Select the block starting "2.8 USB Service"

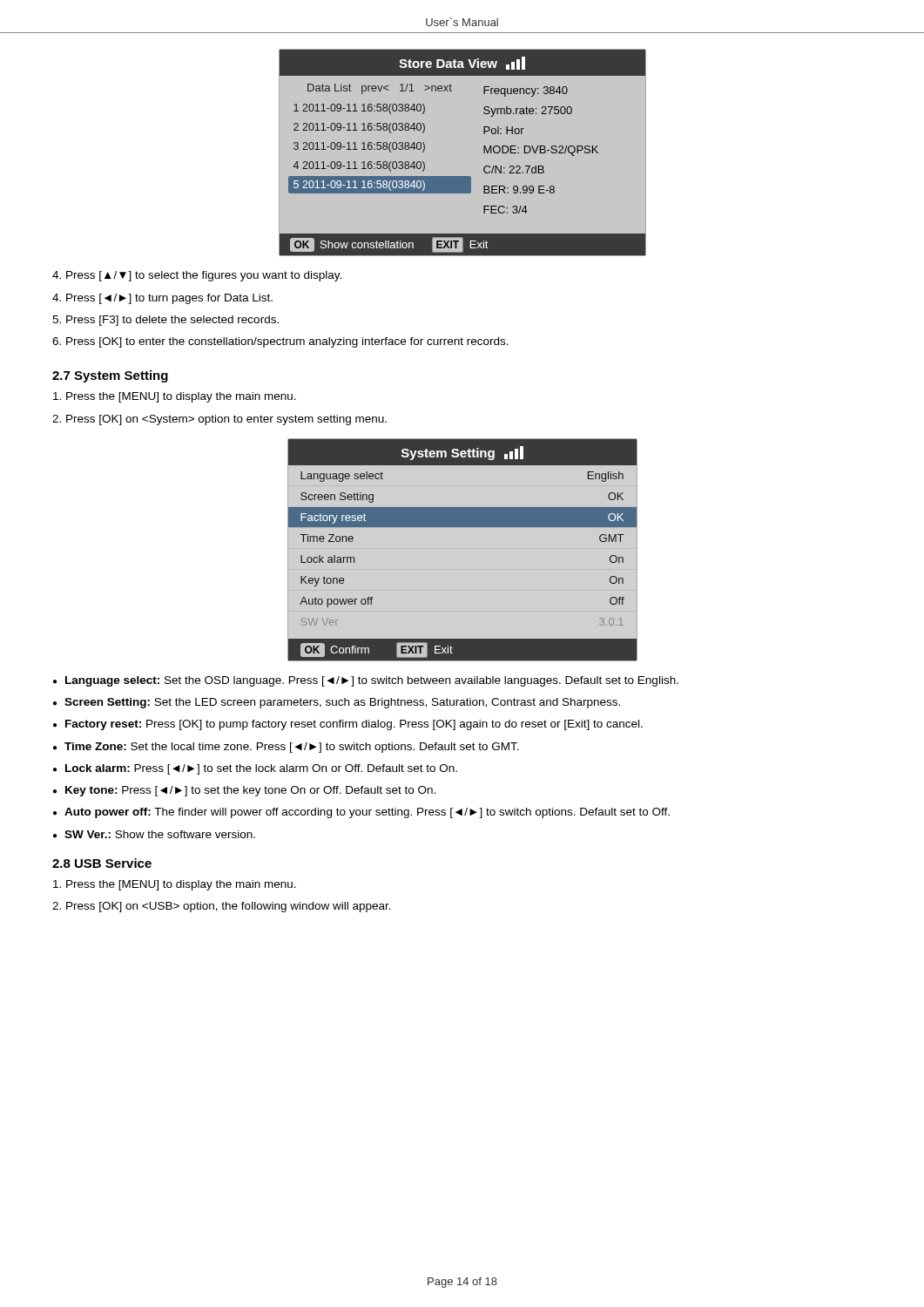pos(102,863)
